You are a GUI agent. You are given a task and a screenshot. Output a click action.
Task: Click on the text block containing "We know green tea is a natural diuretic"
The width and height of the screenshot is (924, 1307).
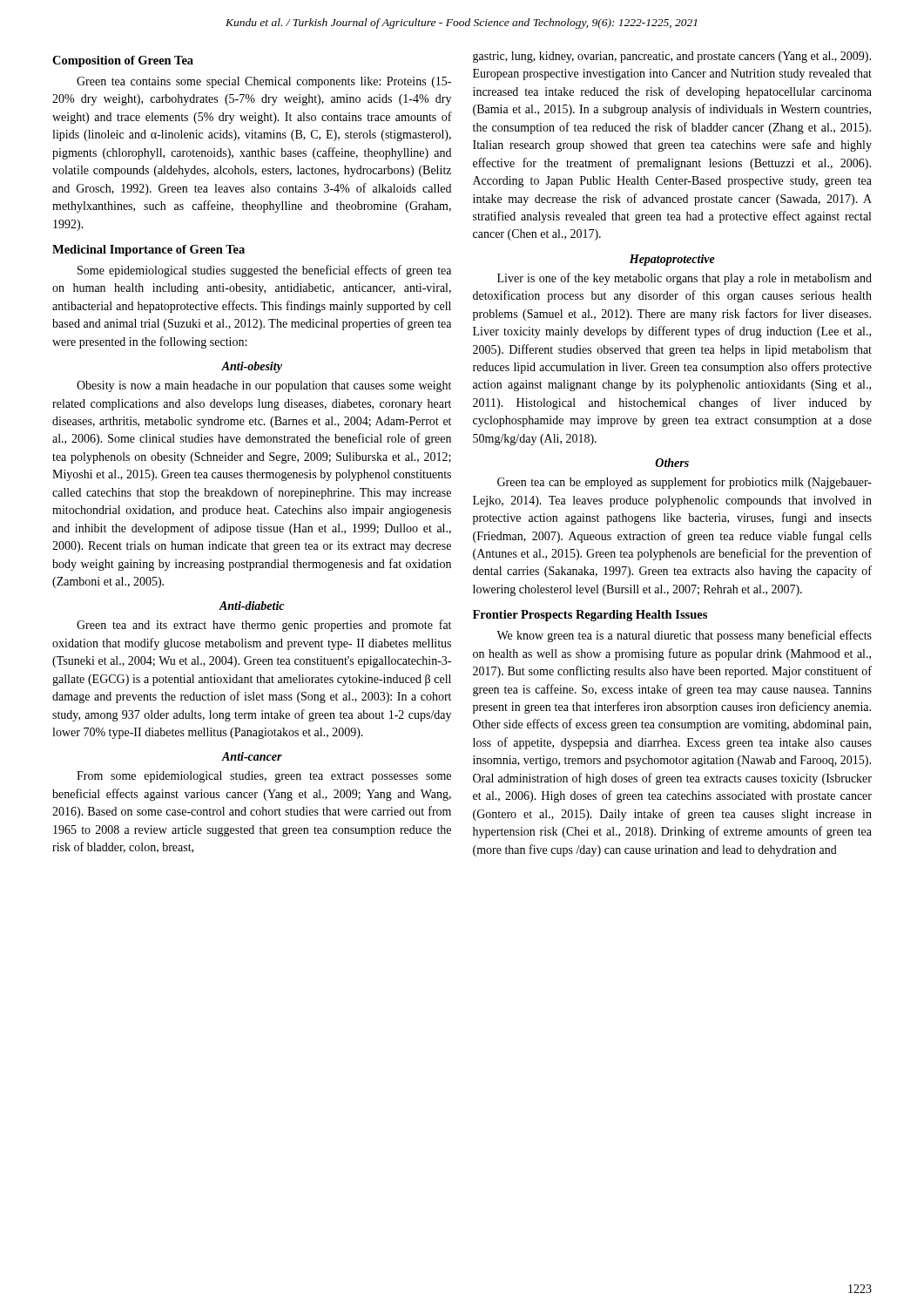tap(672, 743)
